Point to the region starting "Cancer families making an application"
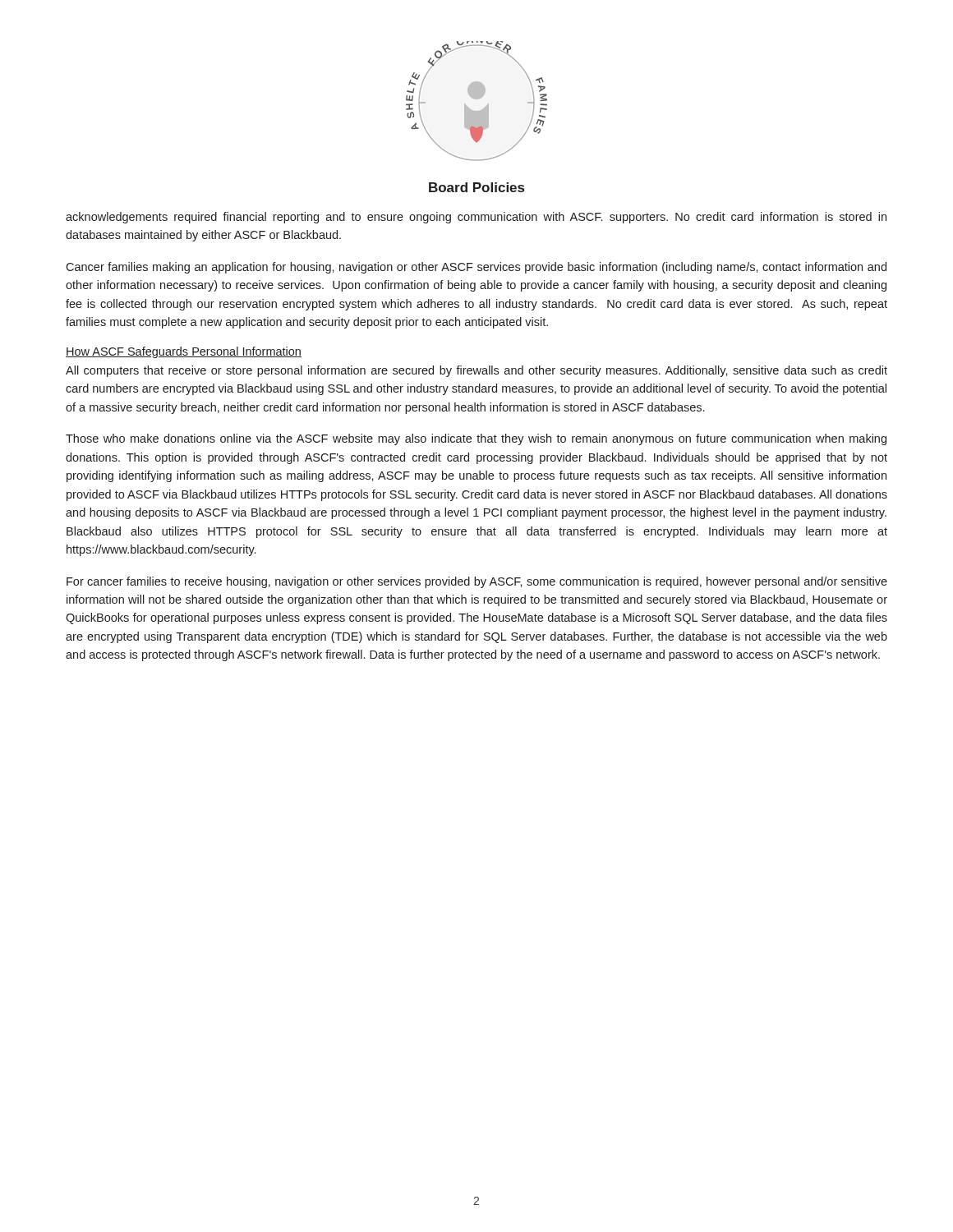This screenshot has height=1232, width=953. point(476,295)
